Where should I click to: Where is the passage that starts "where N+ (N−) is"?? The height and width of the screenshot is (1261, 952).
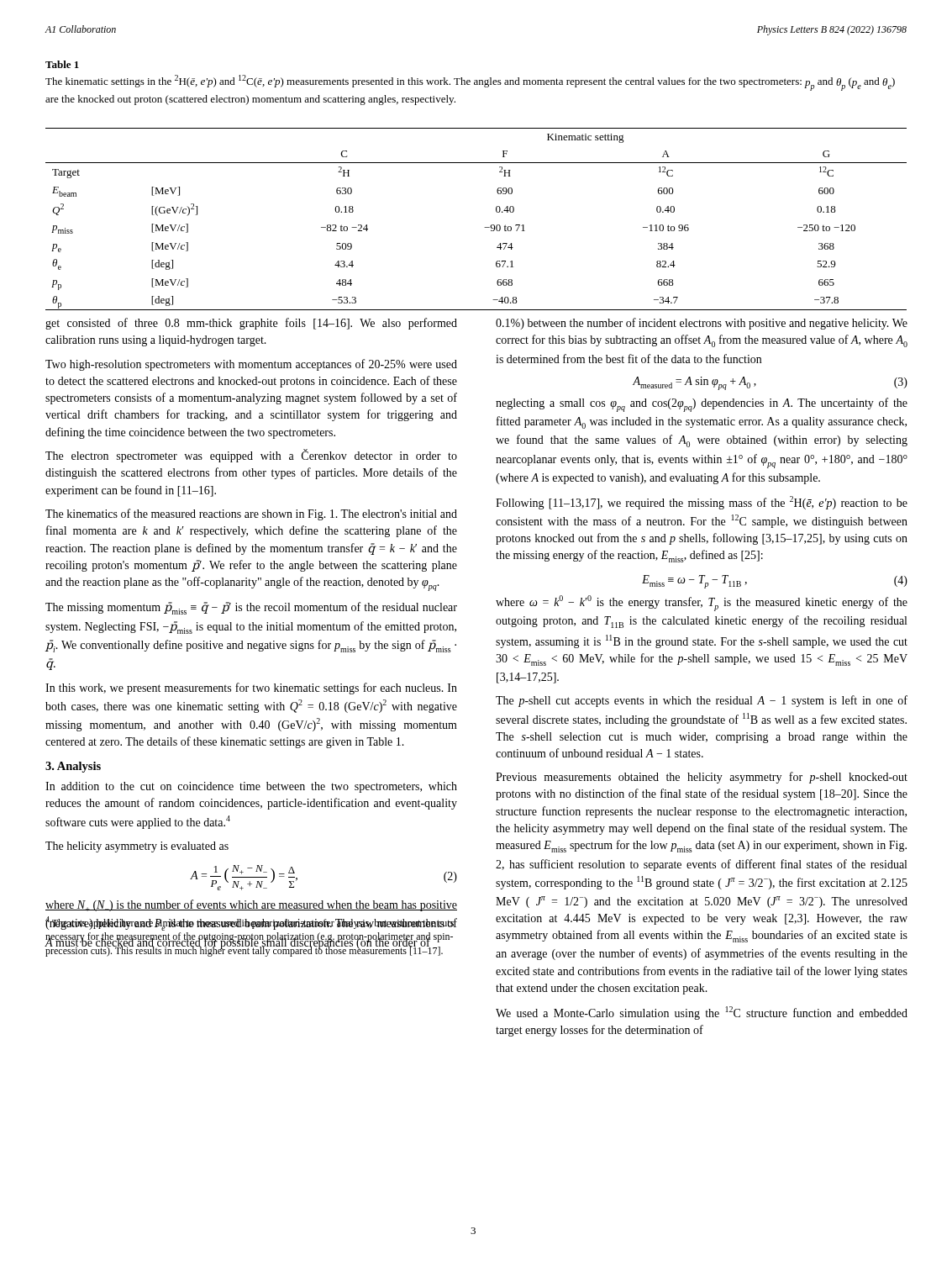[x=251, y=924]
